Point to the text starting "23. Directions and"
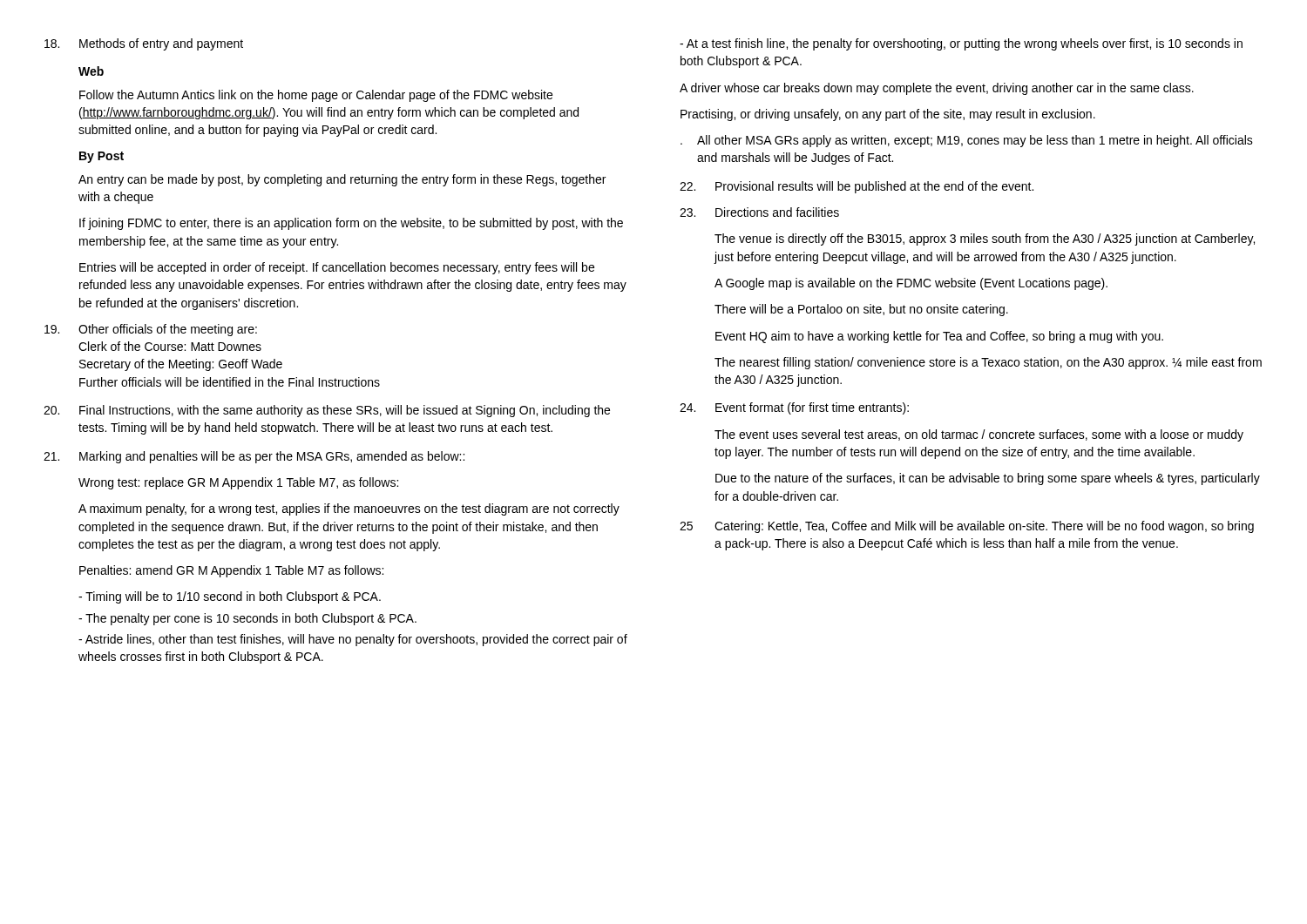The width and height of the screenshot is (1307, 924). (x=759, y=212)
